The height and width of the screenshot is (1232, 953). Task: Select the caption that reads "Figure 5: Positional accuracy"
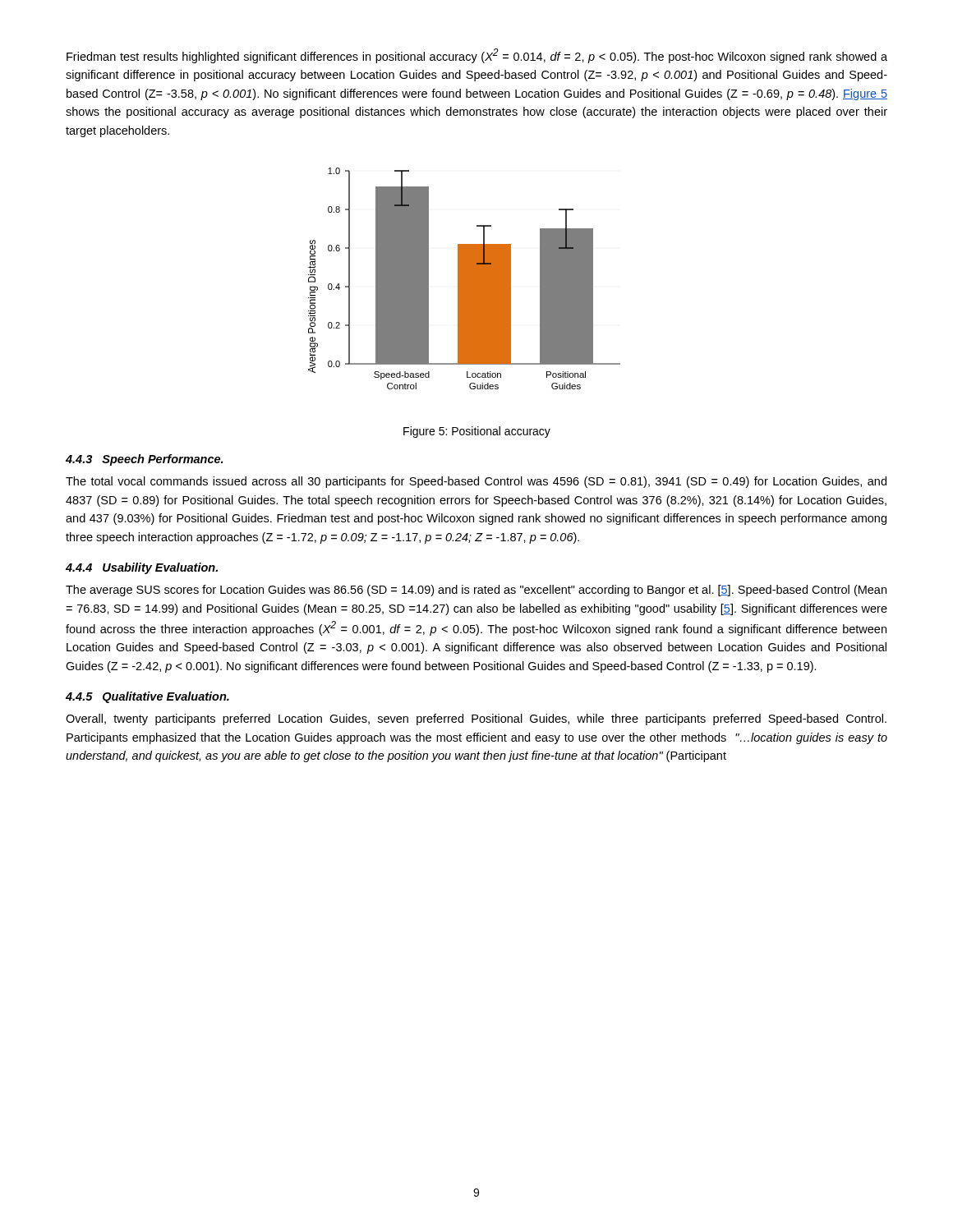point(476,431)
